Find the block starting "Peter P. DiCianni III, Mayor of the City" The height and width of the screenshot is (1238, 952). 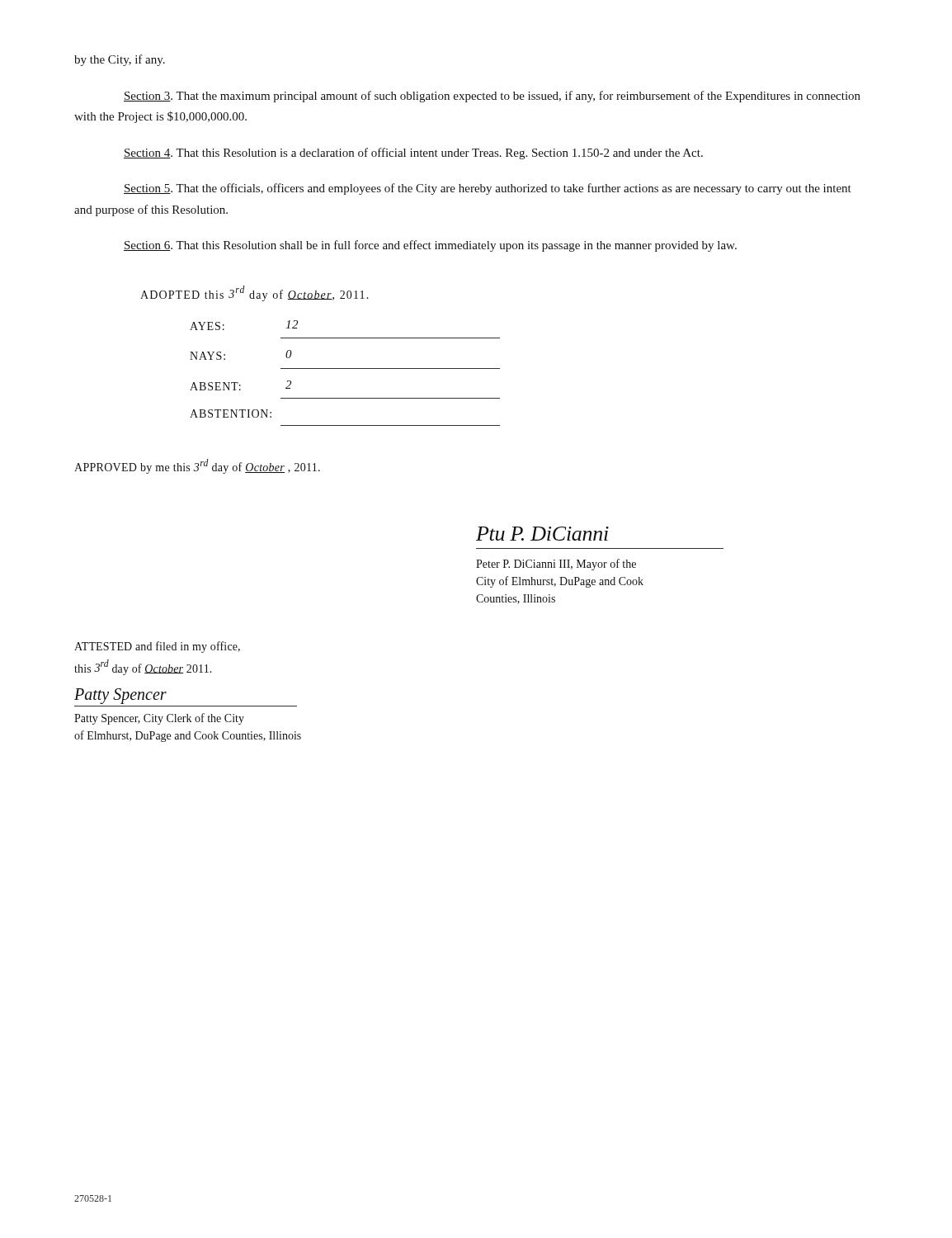point(560,581)
